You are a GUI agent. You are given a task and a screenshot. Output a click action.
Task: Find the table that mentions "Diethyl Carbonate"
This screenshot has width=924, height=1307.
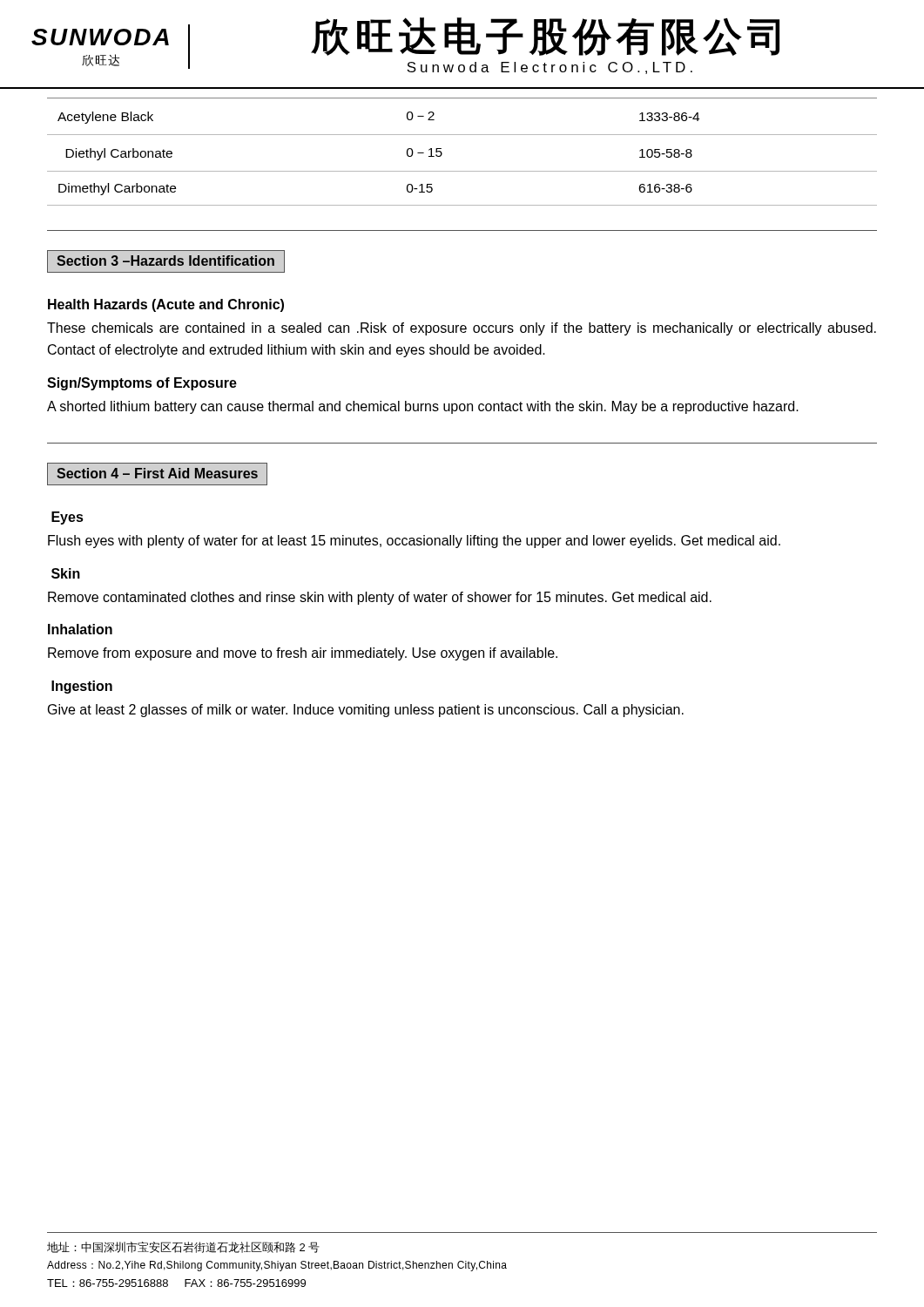pyautogui.click(x=462, y=152)
